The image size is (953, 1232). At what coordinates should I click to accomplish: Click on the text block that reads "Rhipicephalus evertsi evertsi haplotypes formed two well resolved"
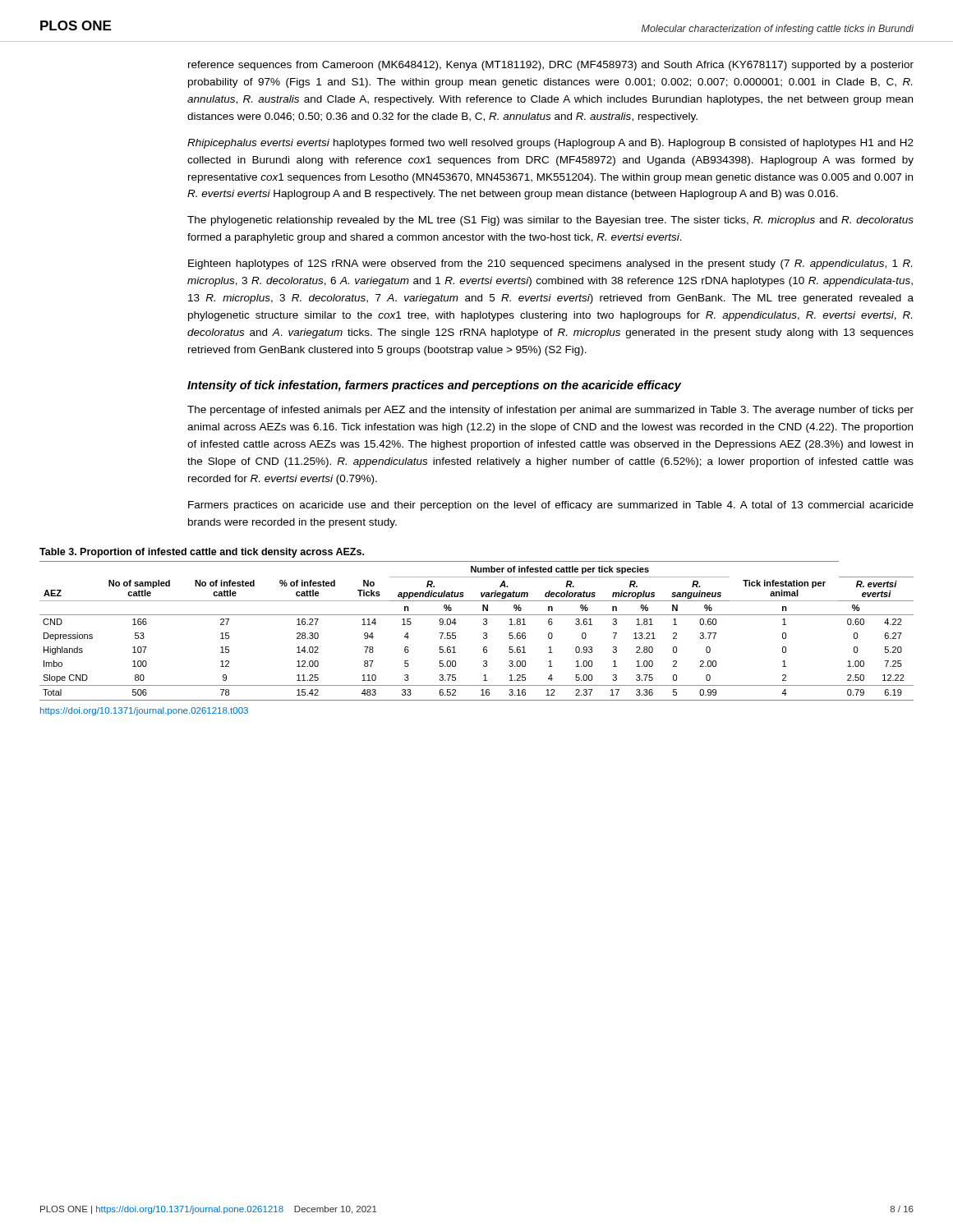(x=550, y=169)
